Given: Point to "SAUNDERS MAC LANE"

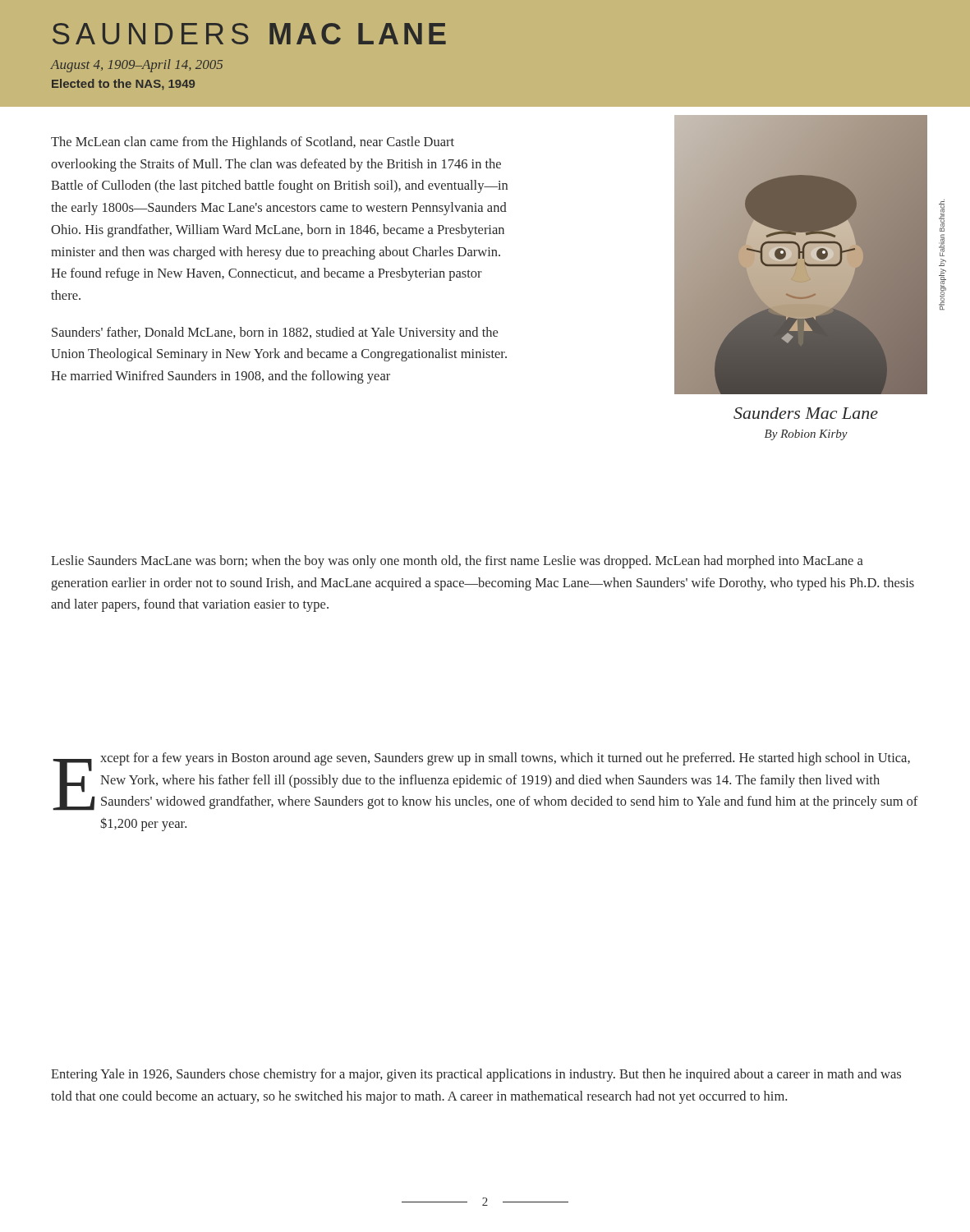Looking at the screenshot, I should (x=251, y=34).
